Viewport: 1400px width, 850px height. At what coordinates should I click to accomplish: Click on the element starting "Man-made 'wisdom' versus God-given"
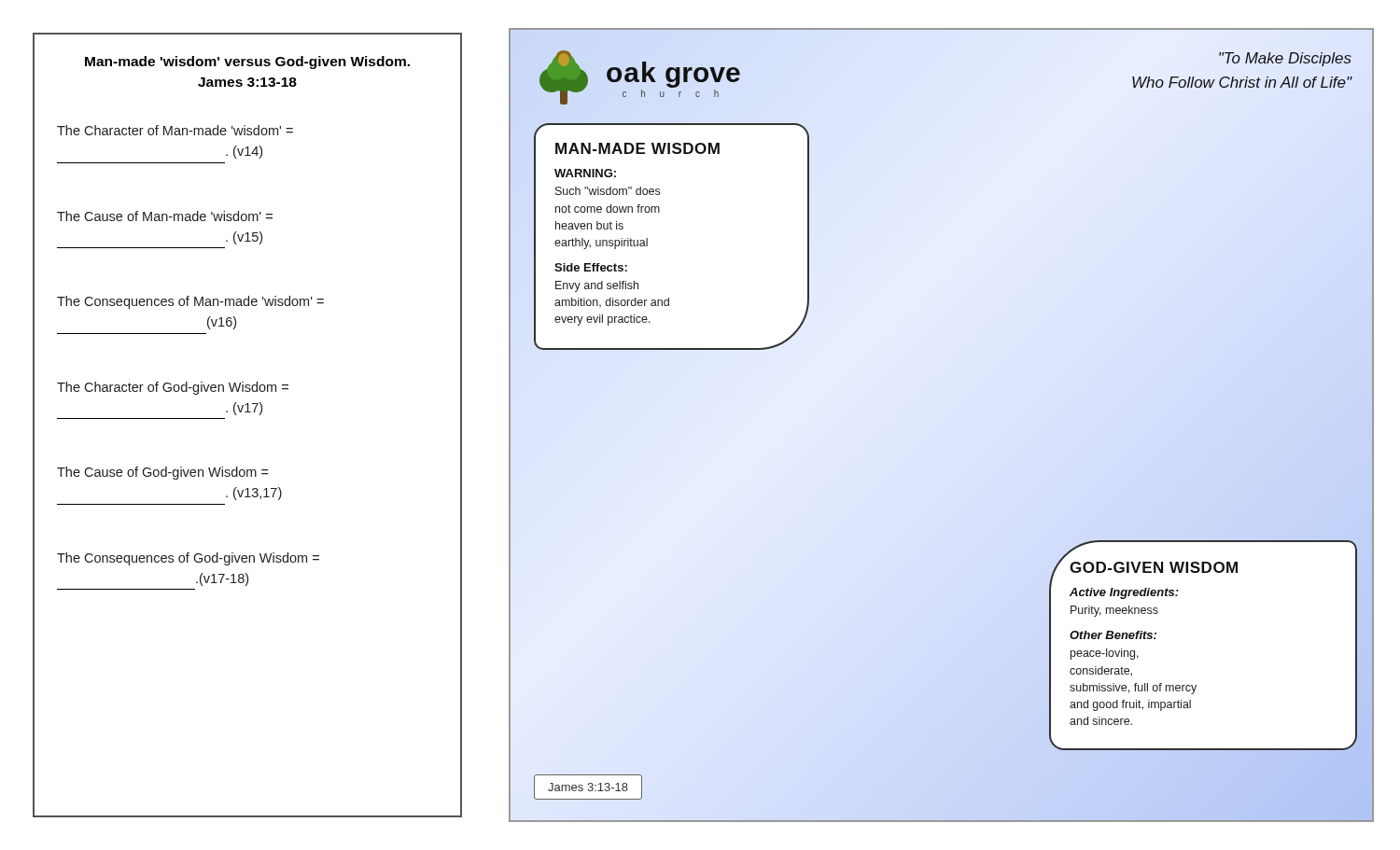(x=247, y=71)
